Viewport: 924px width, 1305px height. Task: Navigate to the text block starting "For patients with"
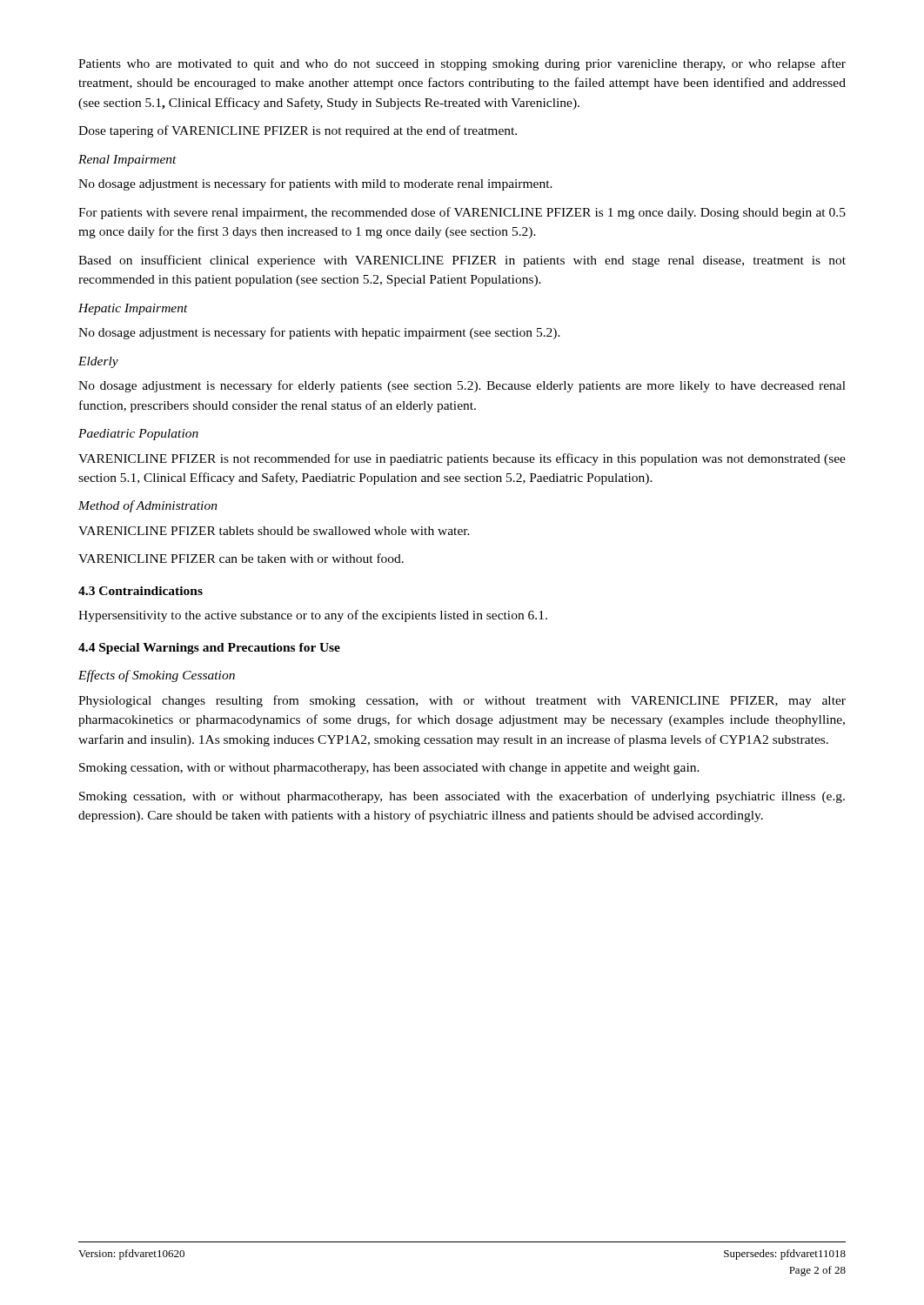(462, 222)
